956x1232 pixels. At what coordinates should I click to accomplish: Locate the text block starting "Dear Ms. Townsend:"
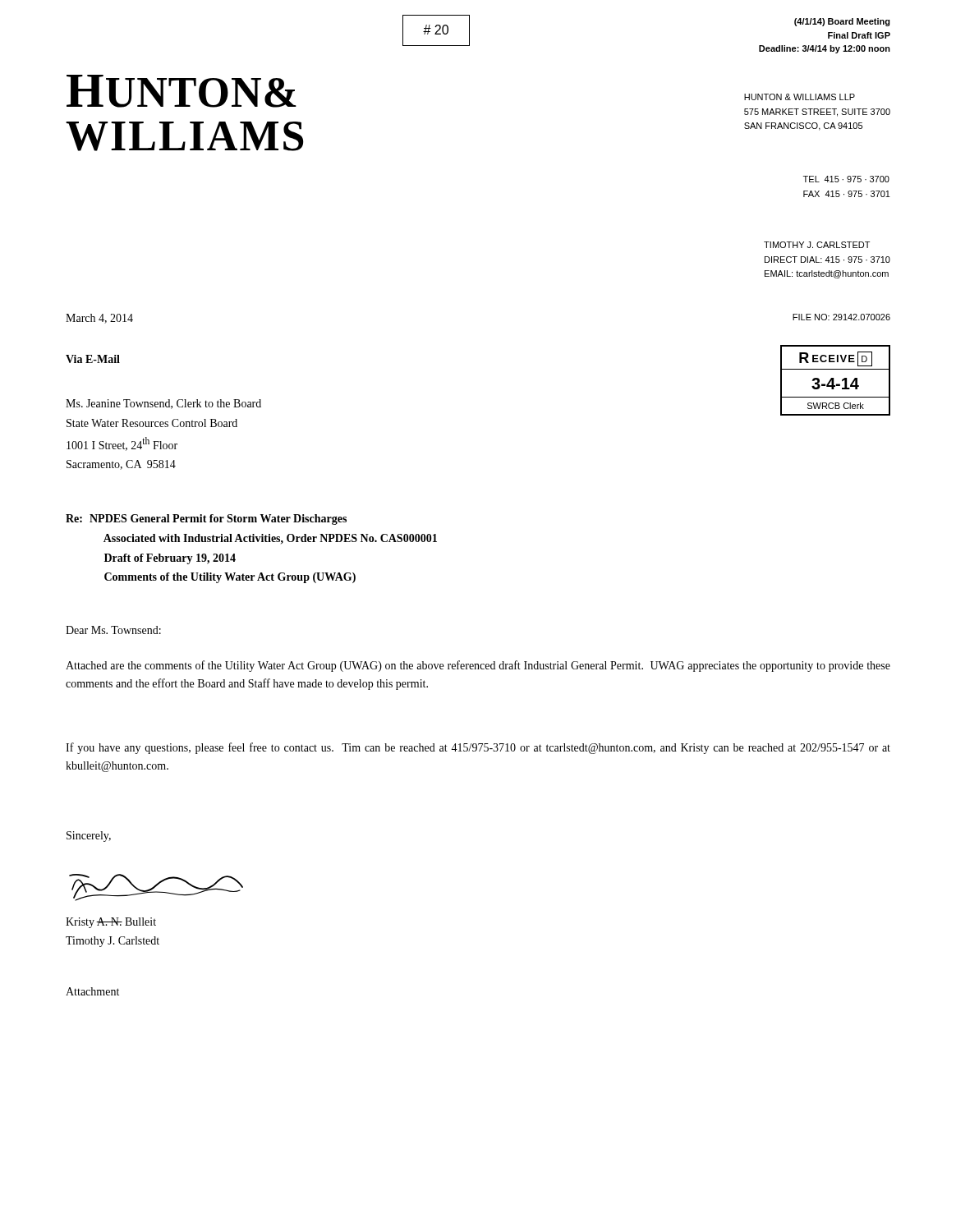pos(114,630)
